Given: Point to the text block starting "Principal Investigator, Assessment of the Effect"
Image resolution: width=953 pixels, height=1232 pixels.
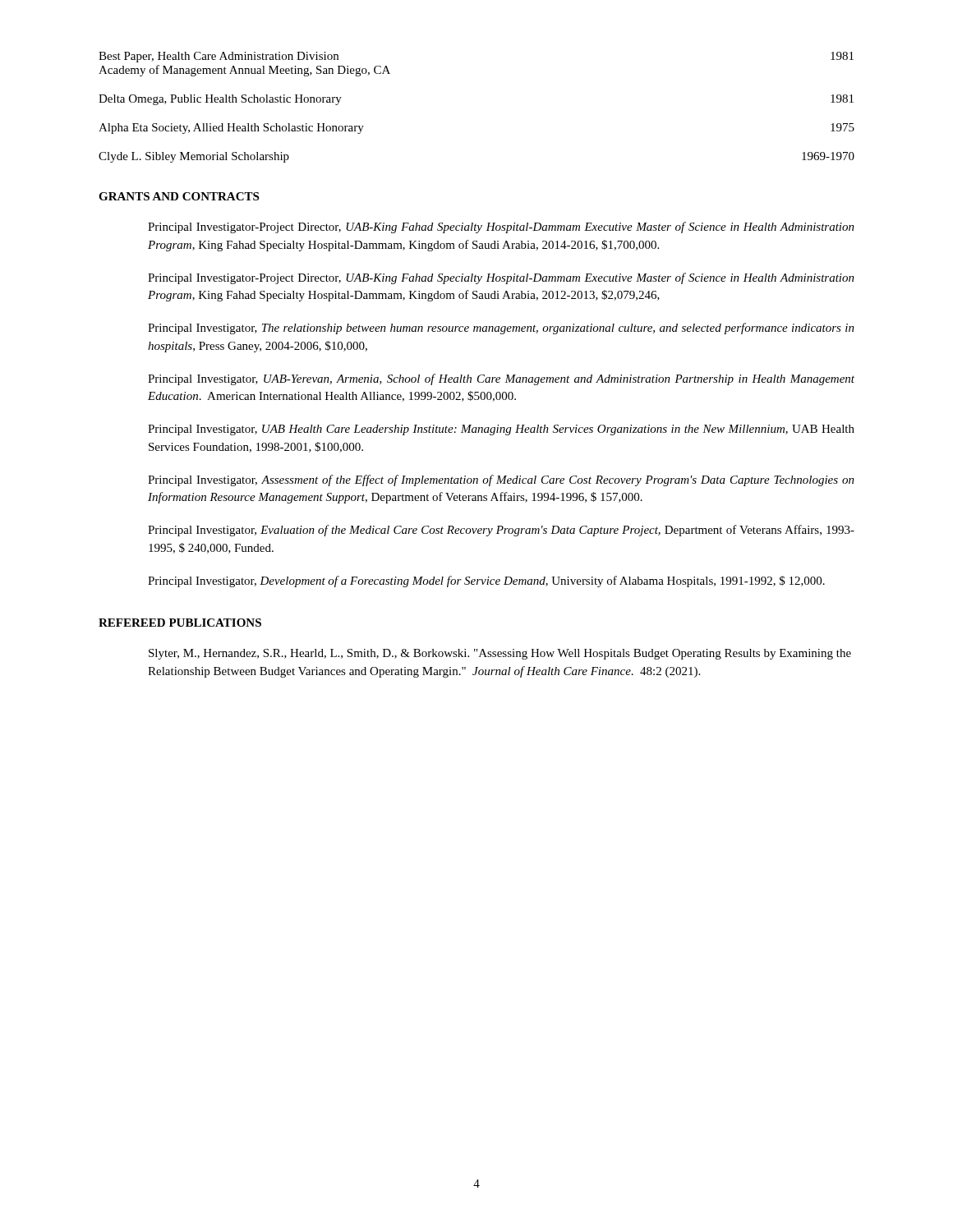Looking at the screenshot, I should pyautogui.click(x=501, y=488).
